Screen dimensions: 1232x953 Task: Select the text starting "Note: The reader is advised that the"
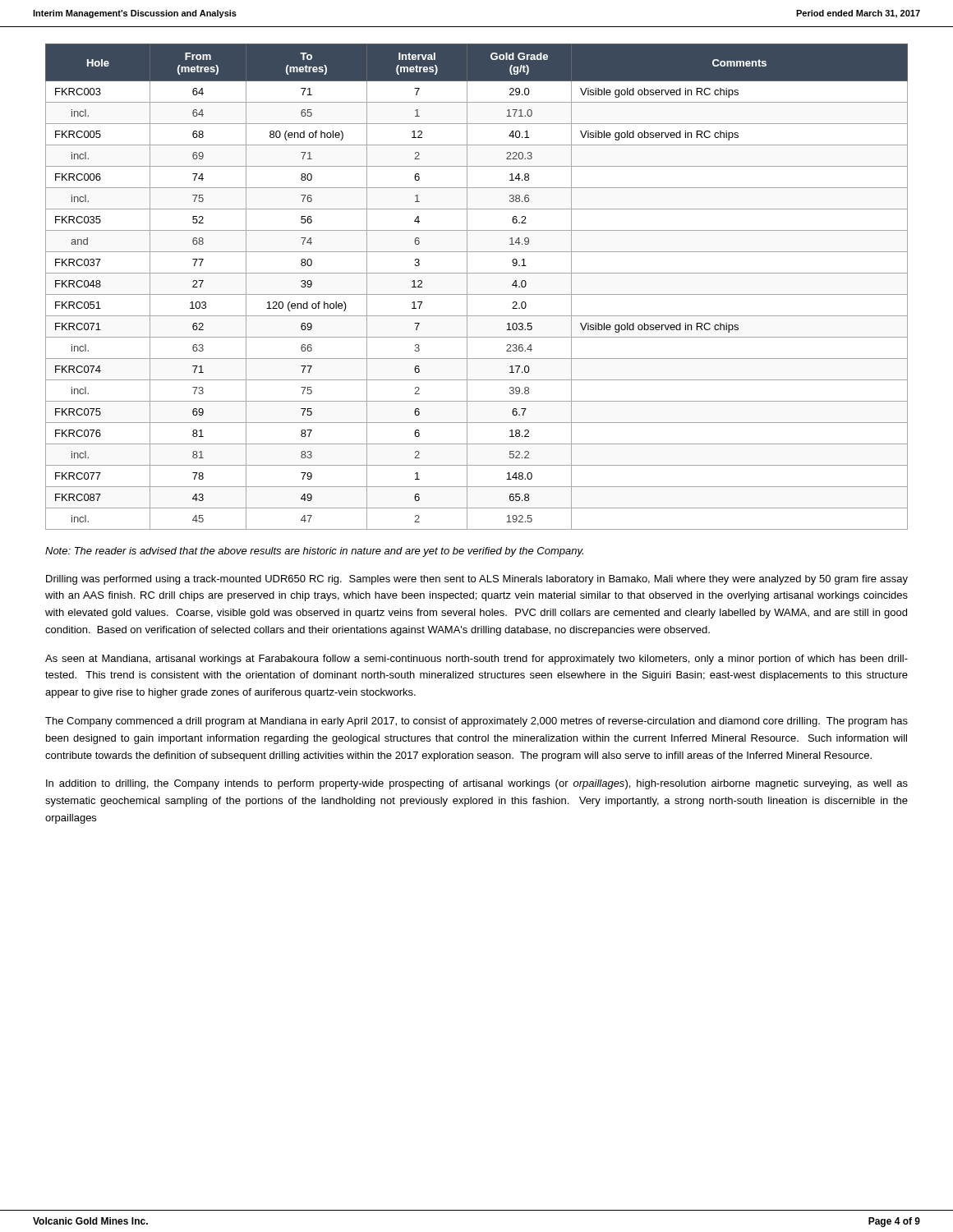pyautogui.click(x=315, y=551)
